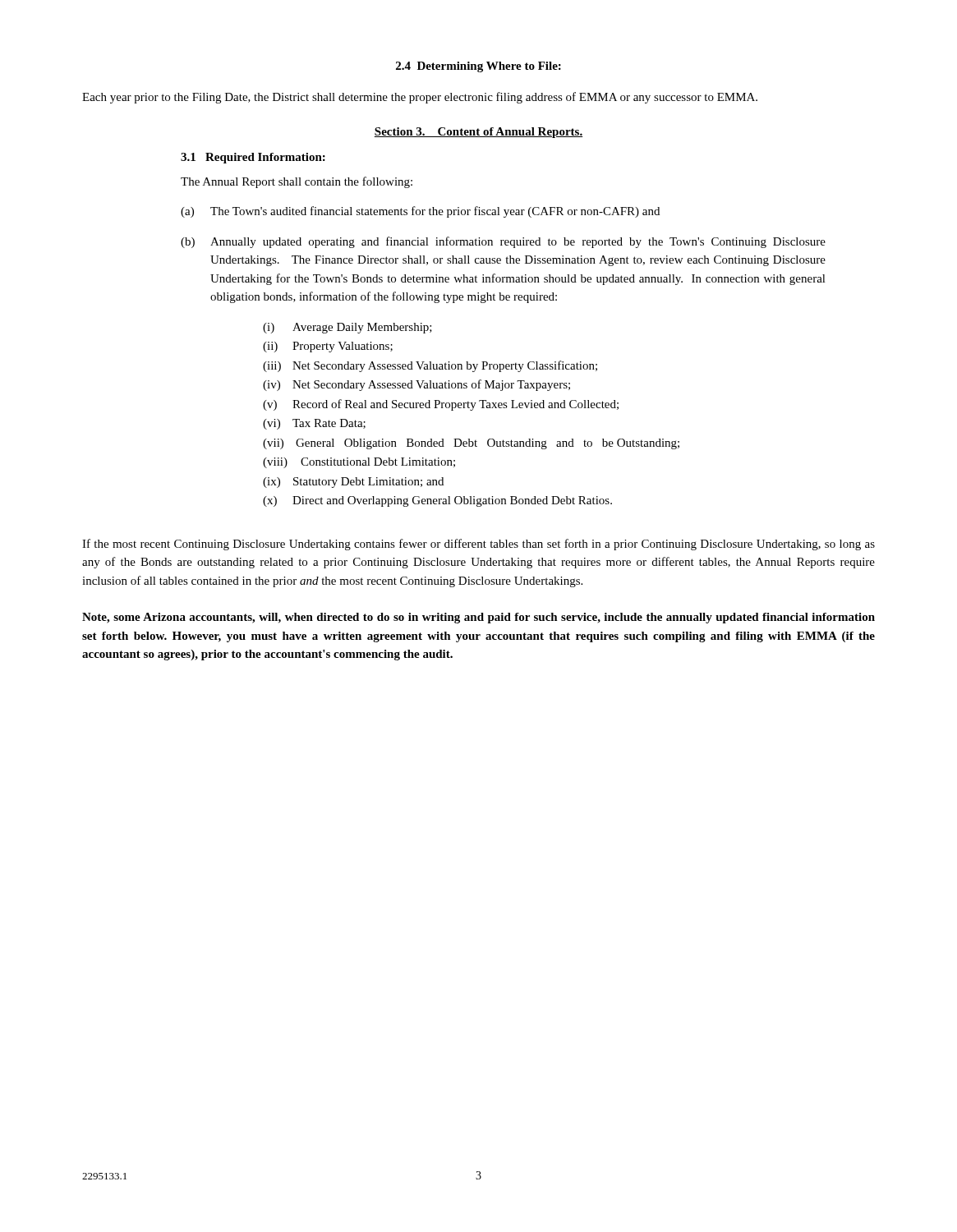Click on the block starting "(vi) Tax Rate Data;"
The height and width of the screenshot is (1232, 957).
[x=315, y=423]
